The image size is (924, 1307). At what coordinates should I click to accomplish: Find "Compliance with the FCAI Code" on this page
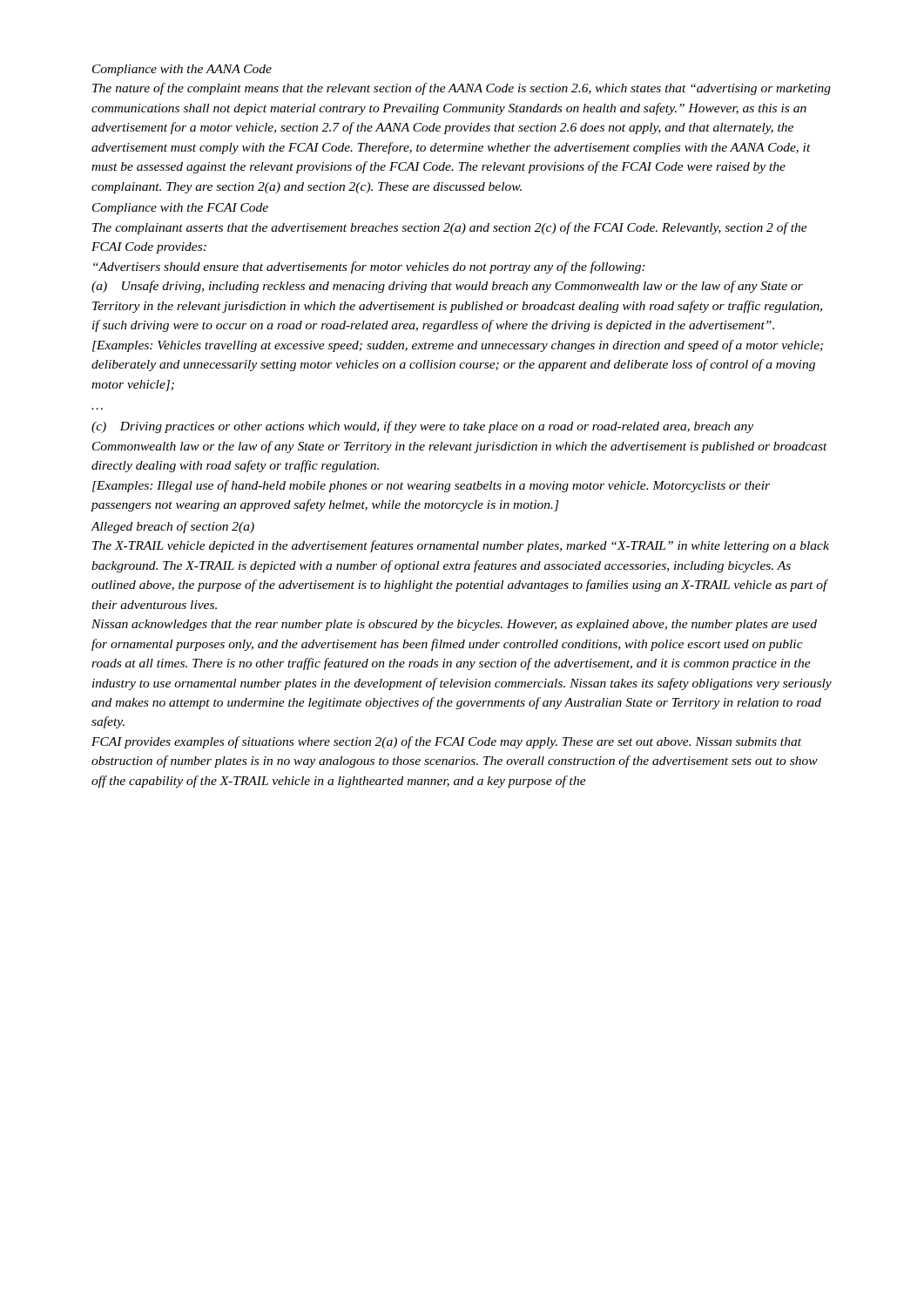(x=180, y=209)
